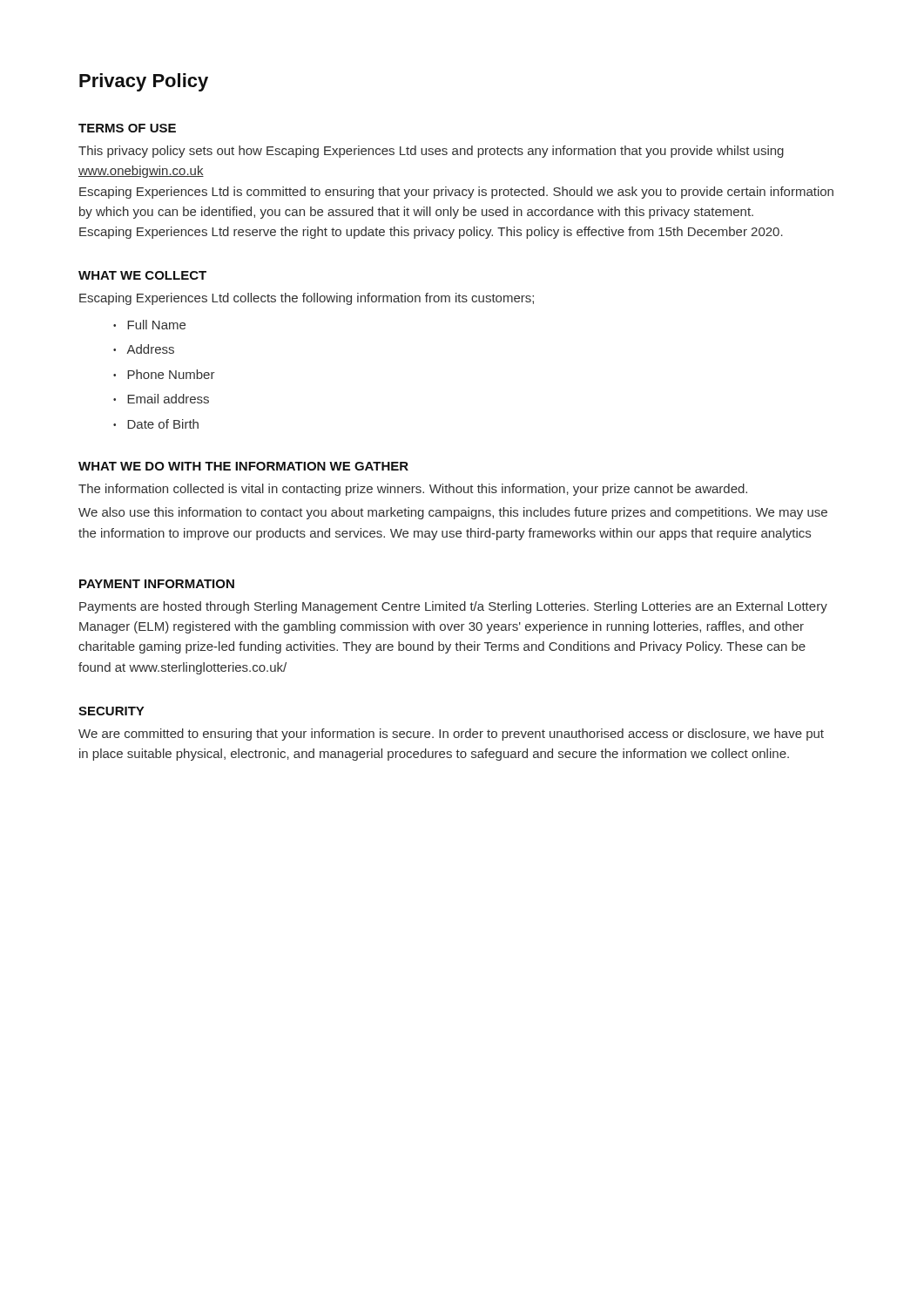Locate the section header that reads "WHAT WE DO WITH THE INFORMATION"
The image size is (924, 1307).
pyautogui.click(x=243, y=466)
